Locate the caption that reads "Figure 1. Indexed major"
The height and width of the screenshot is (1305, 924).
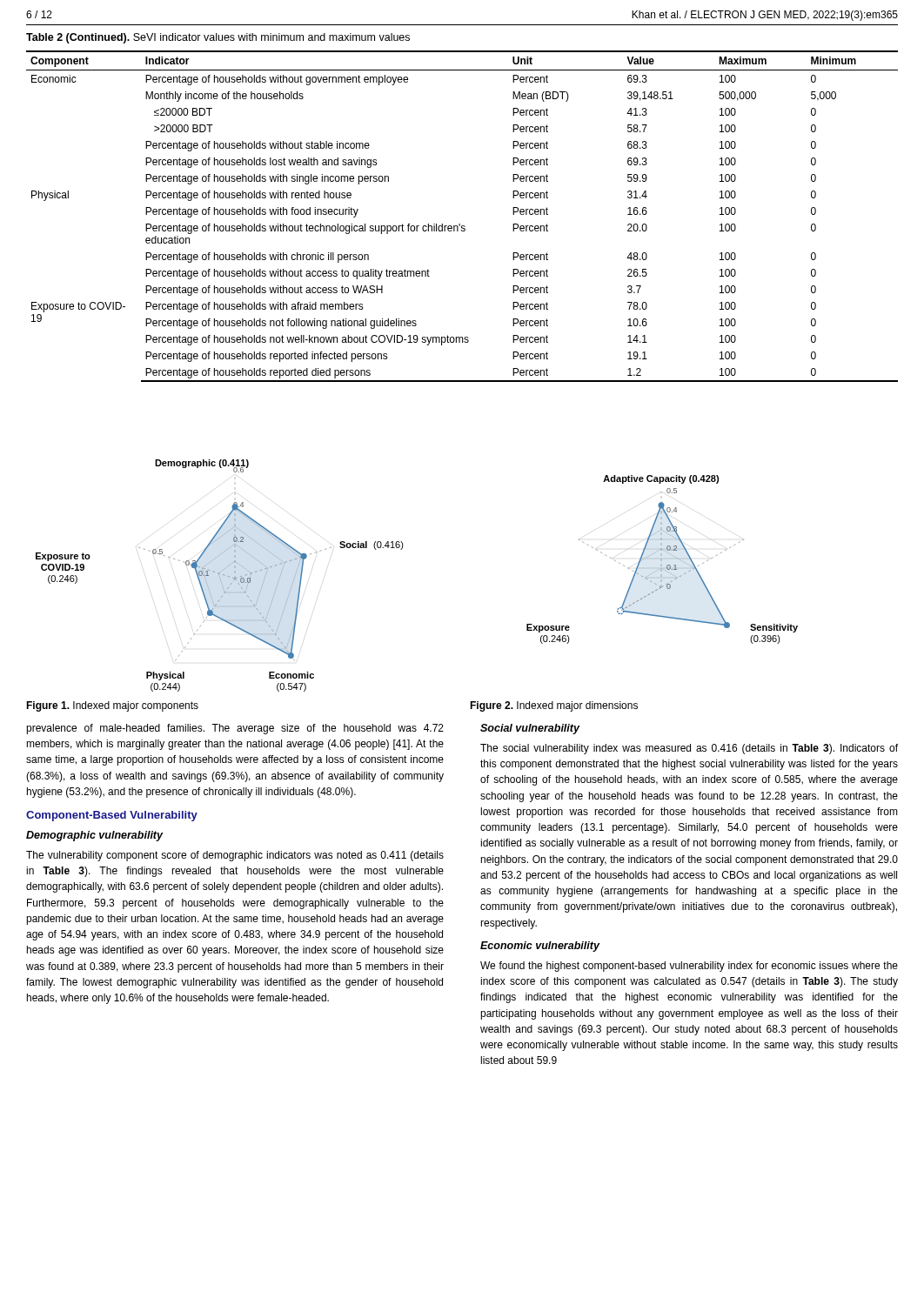pyautogui.click(x=112, y=706)
